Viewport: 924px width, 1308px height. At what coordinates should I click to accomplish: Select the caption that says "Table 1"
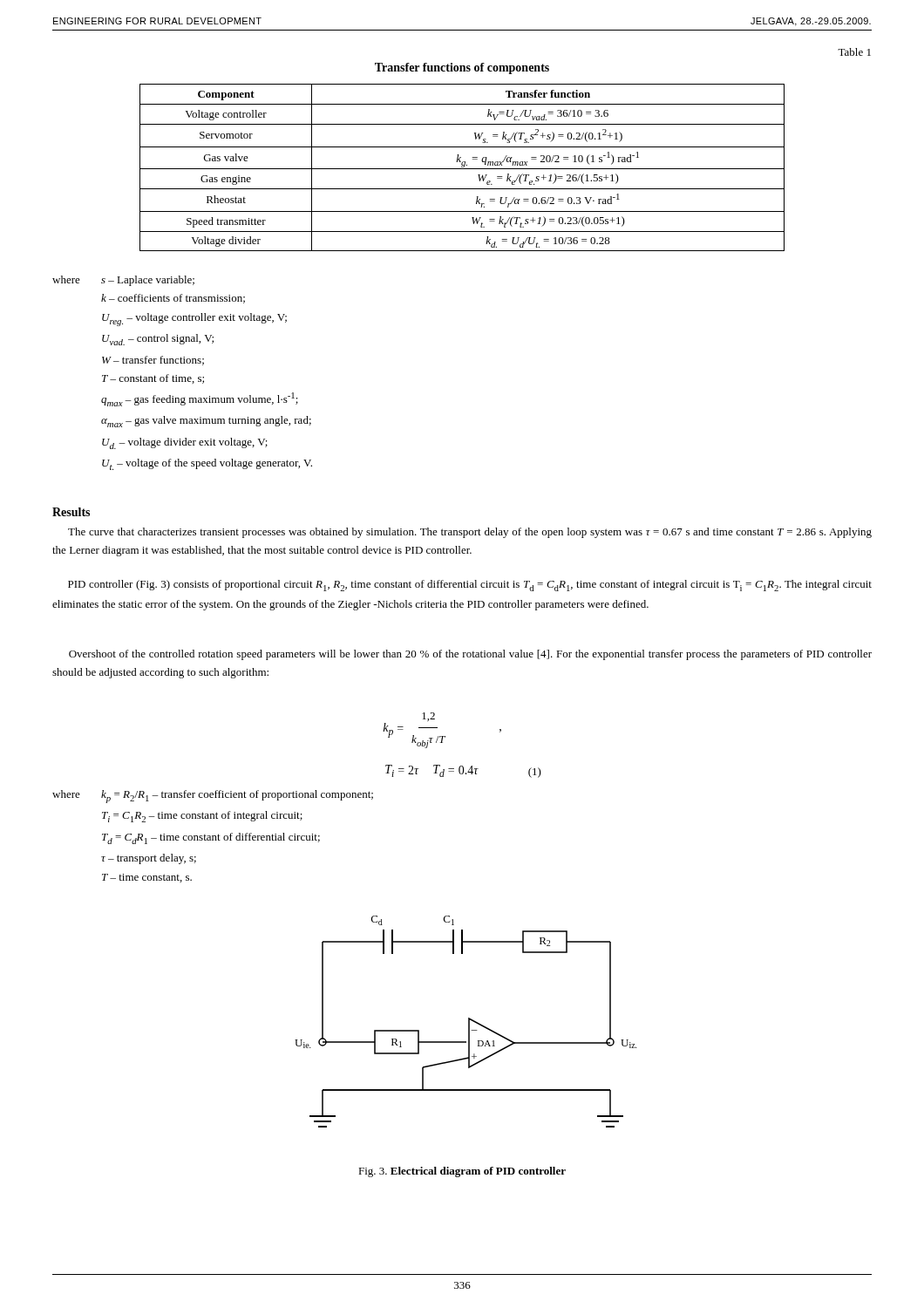[x=855, y=52]
